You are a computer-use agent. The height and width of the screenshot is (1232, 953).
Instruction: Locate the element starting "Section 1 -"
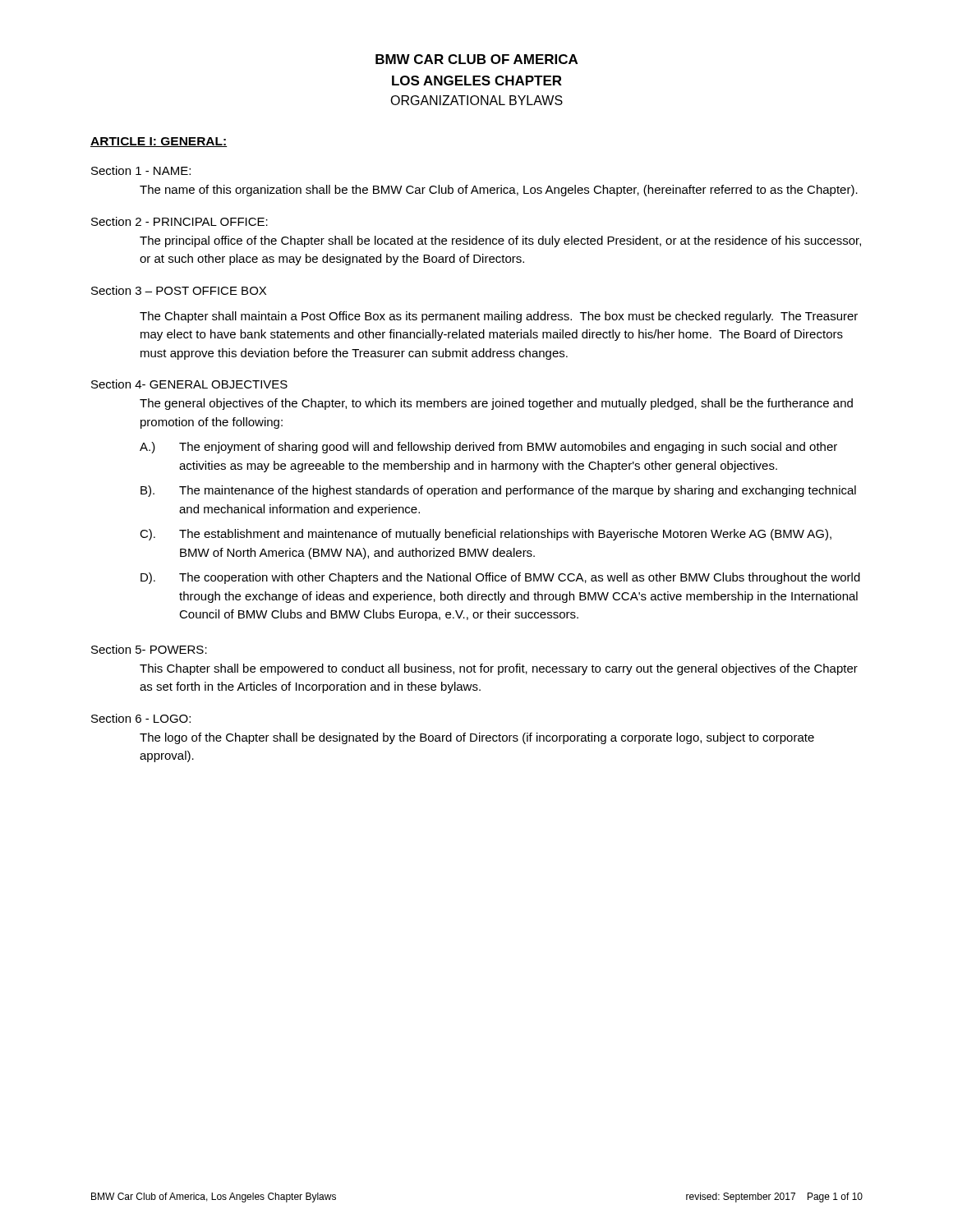(x=141, y=170)
